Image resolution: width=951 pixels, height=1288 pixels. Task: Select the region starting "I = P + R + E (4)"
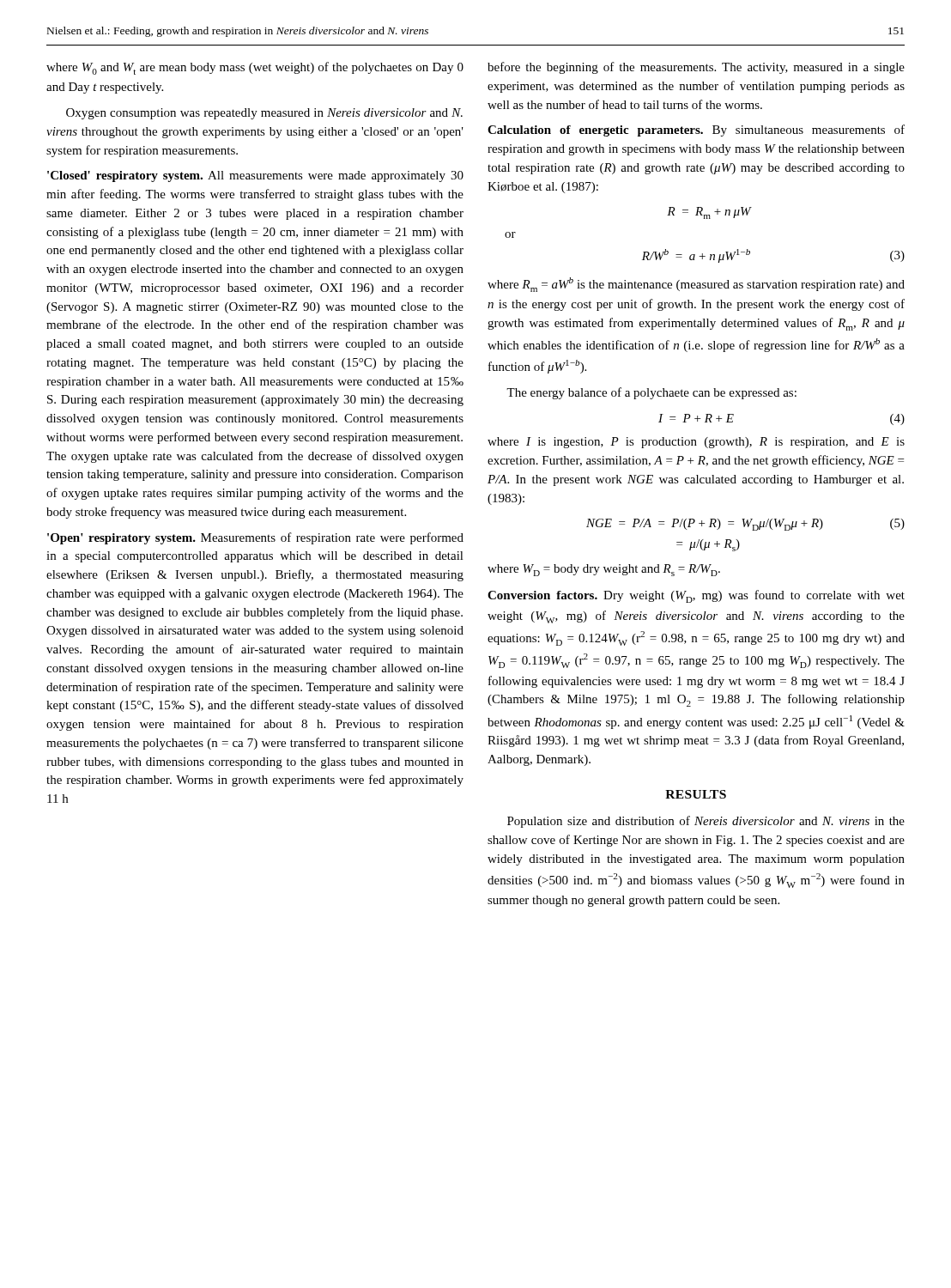tap(696, 419)
